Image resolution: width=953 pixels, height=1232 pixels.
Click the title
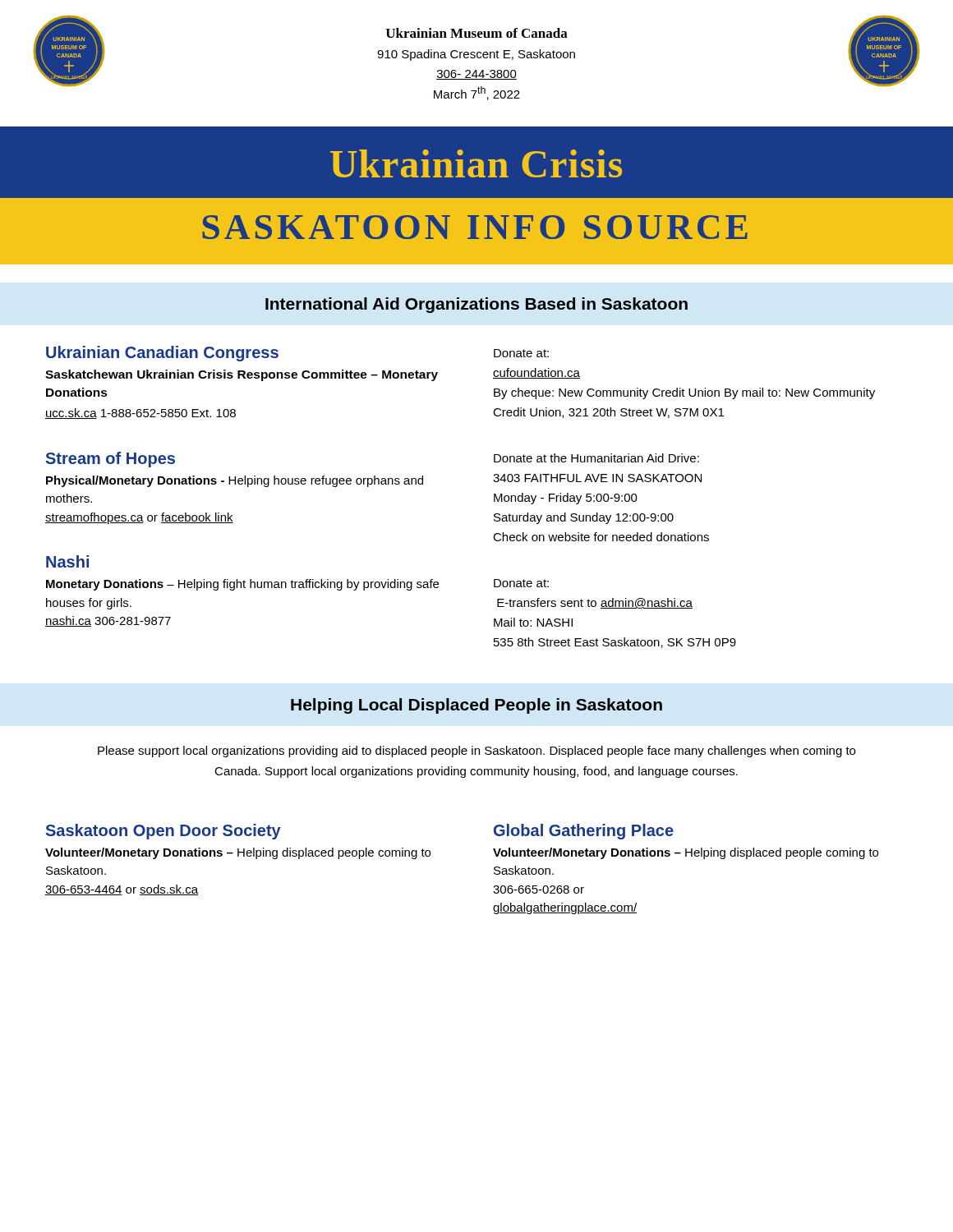tap(476, 196)
